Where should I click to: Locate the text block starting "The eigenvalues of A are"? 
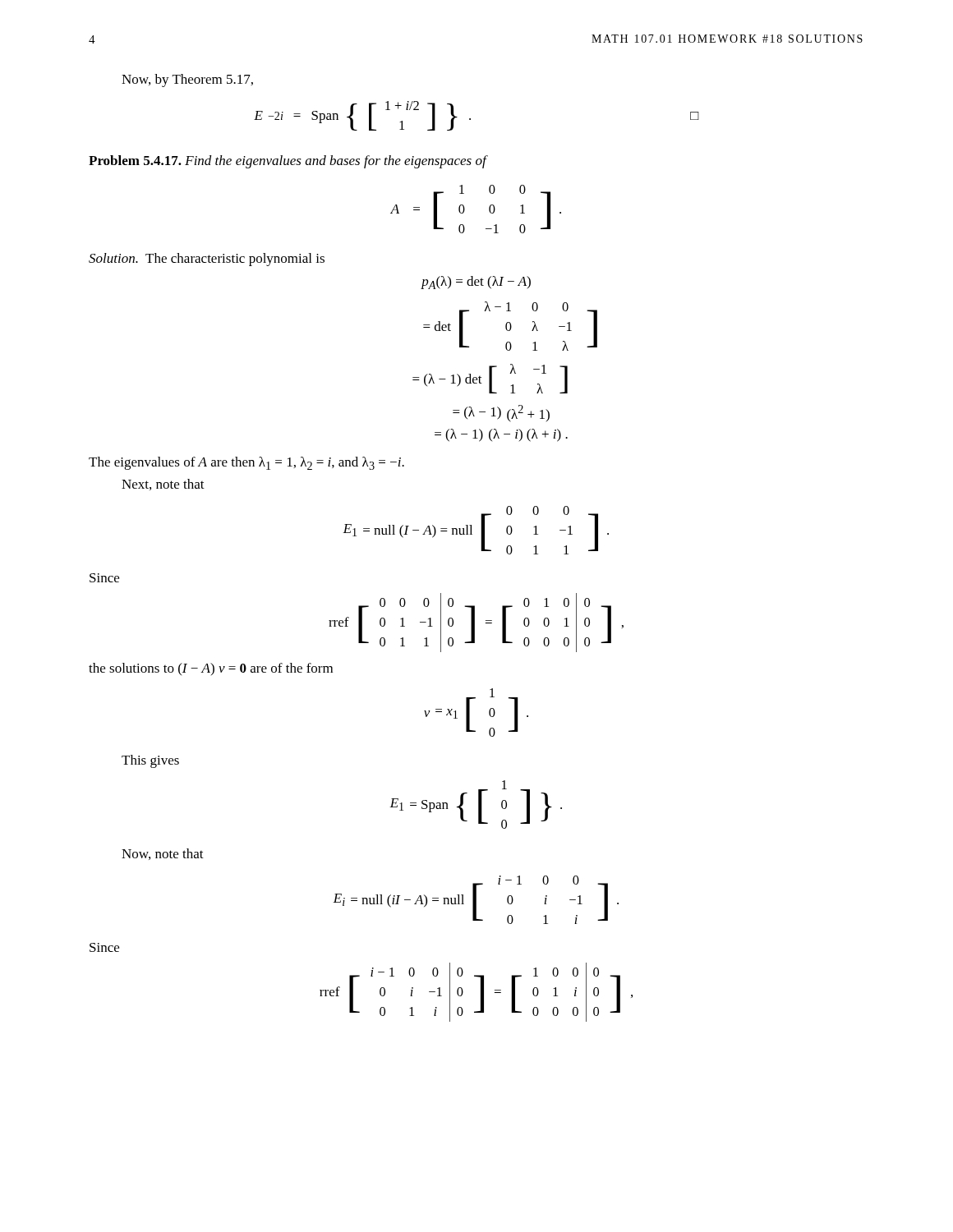pos(247,463)
